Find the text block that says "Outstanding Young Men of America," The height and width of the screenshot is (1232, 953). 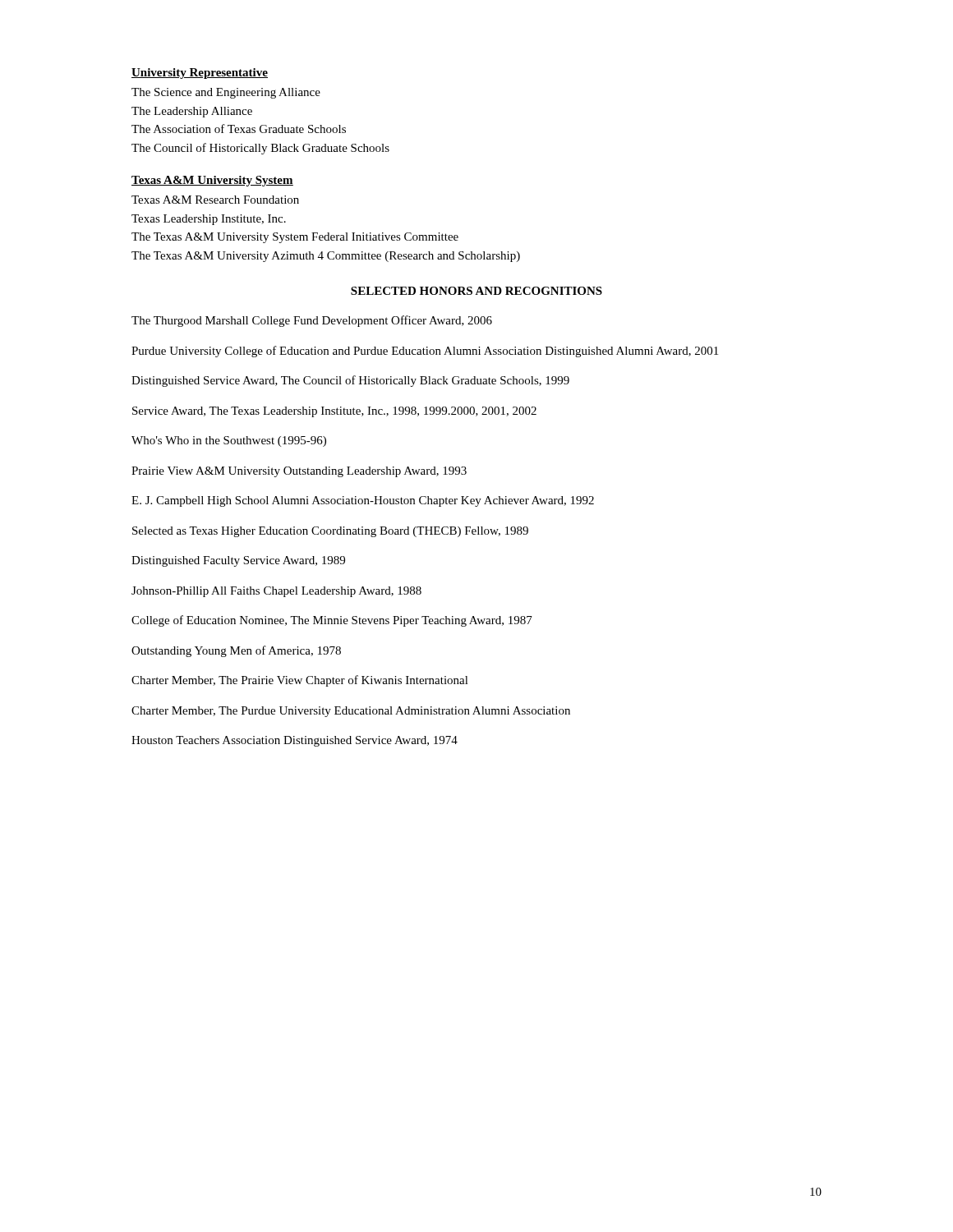(x=236, y=650)
